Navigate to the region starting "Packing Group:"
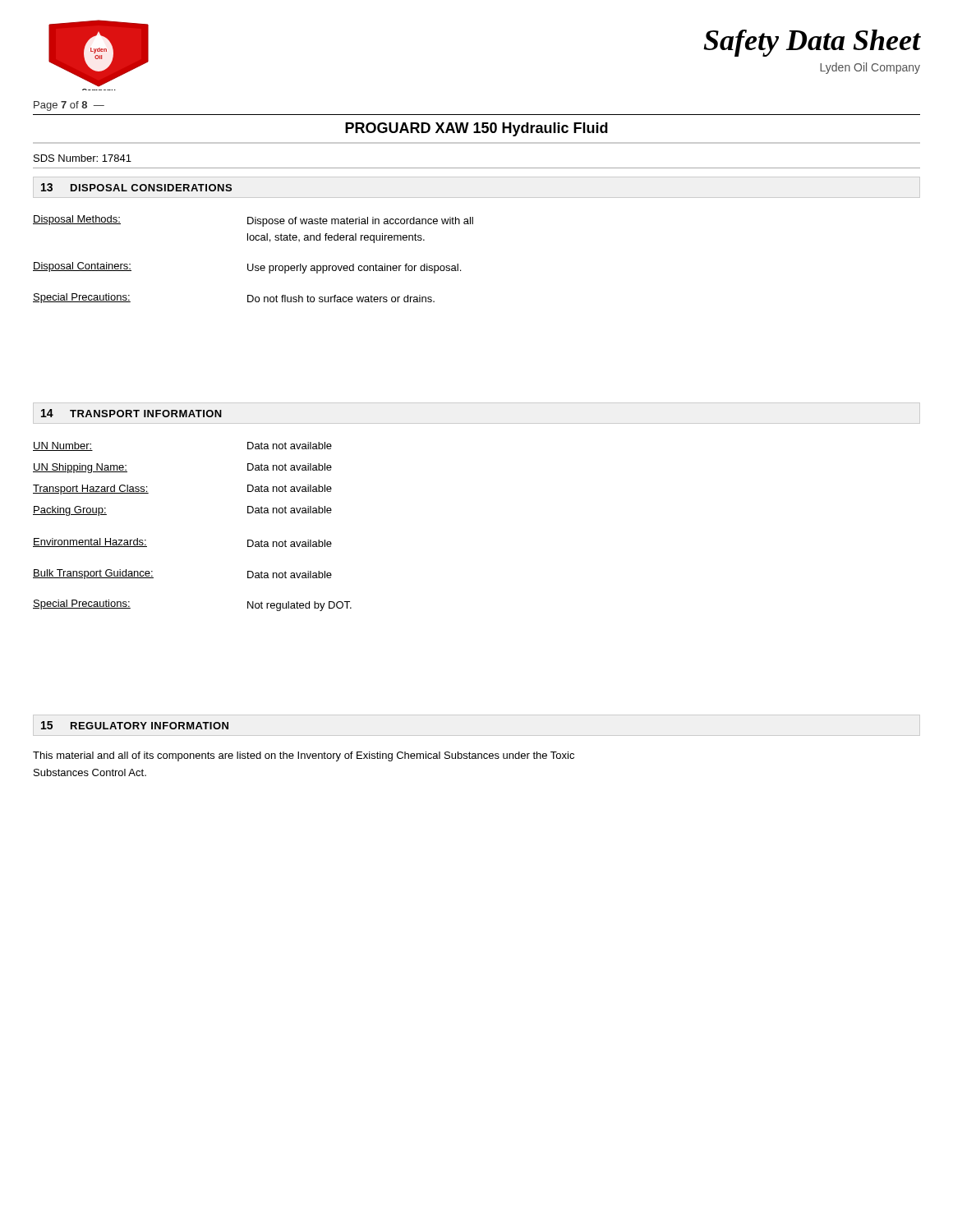 pos(70,510)
